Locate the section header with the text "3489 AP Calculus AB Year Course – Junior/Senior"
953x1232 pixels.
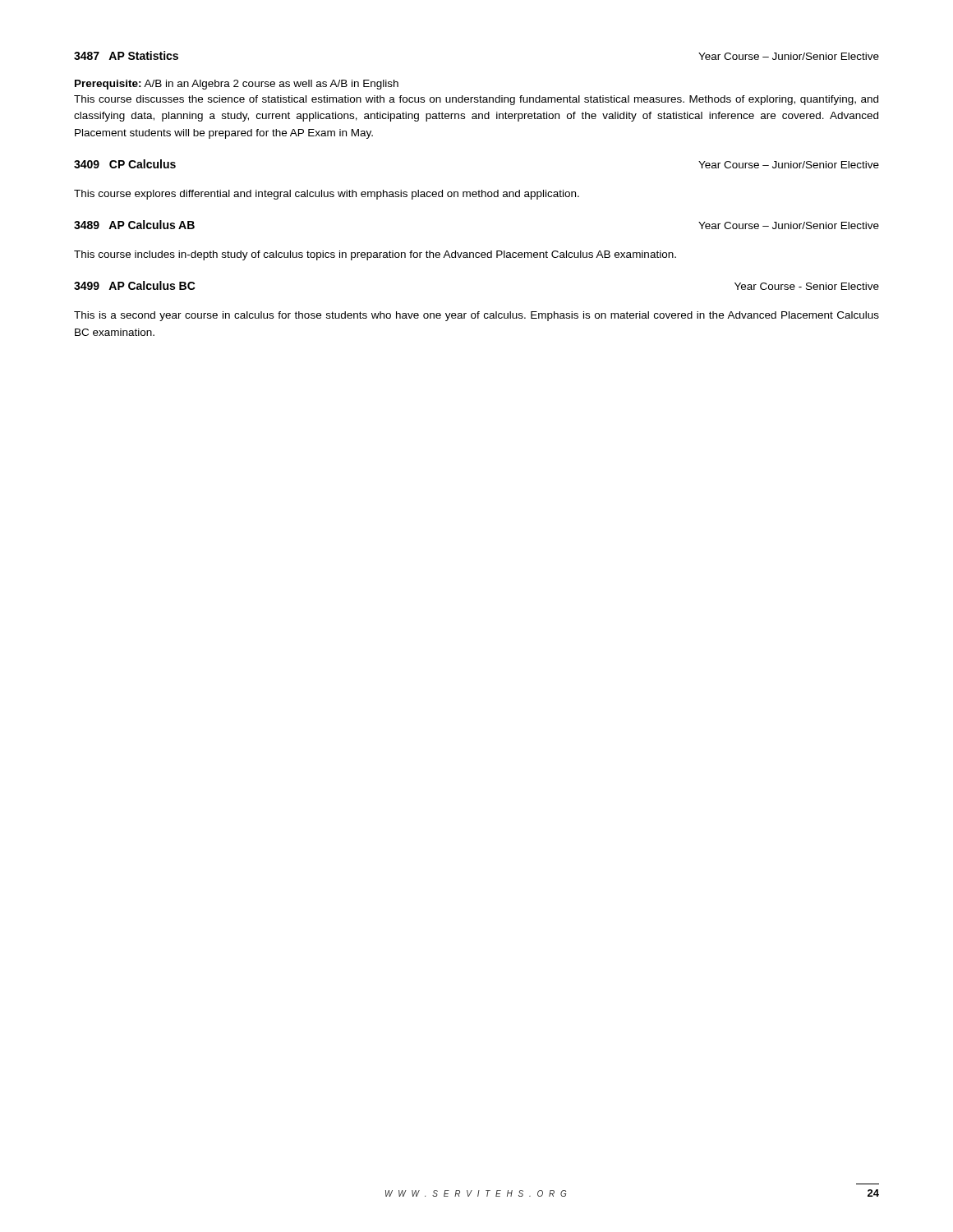tap(130, 224)
